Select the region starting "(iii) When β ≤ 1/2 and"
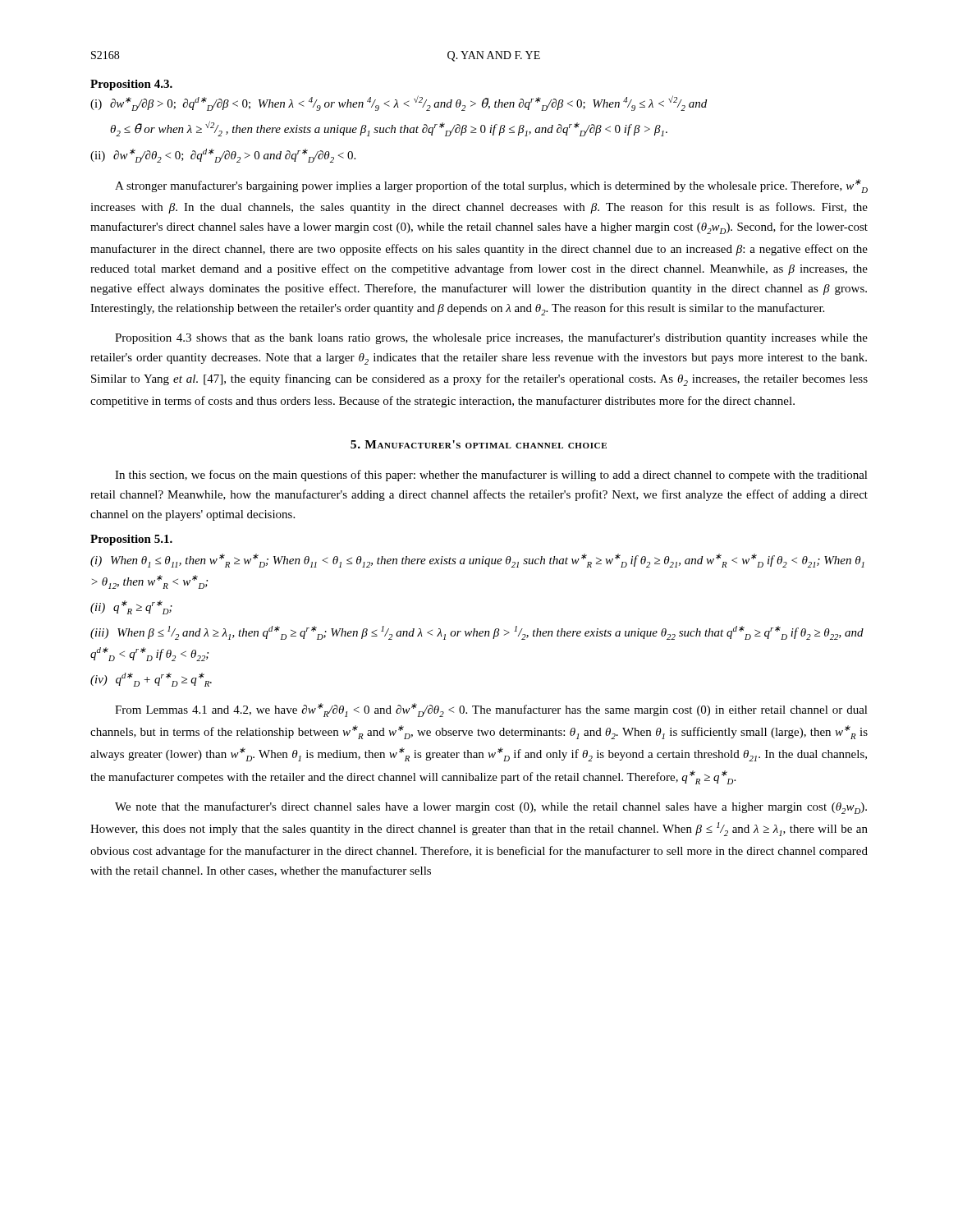The width and height of the screenshot is (958, 1232). pos(477,643)
